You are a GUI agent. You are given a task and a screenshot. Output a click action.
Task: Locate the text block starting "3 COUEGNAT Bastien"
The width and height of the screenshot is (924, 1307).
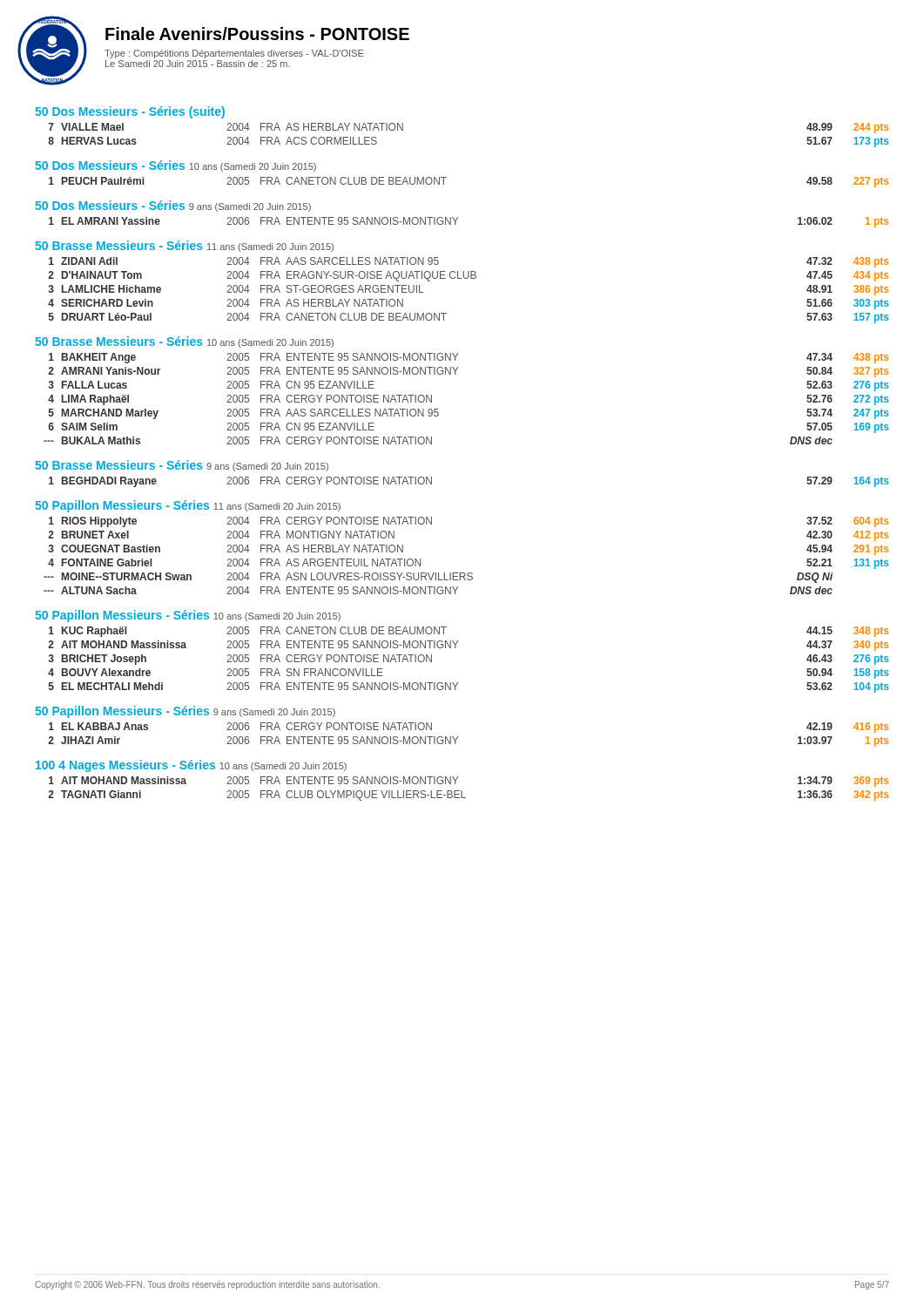click(x=103, y=549)
